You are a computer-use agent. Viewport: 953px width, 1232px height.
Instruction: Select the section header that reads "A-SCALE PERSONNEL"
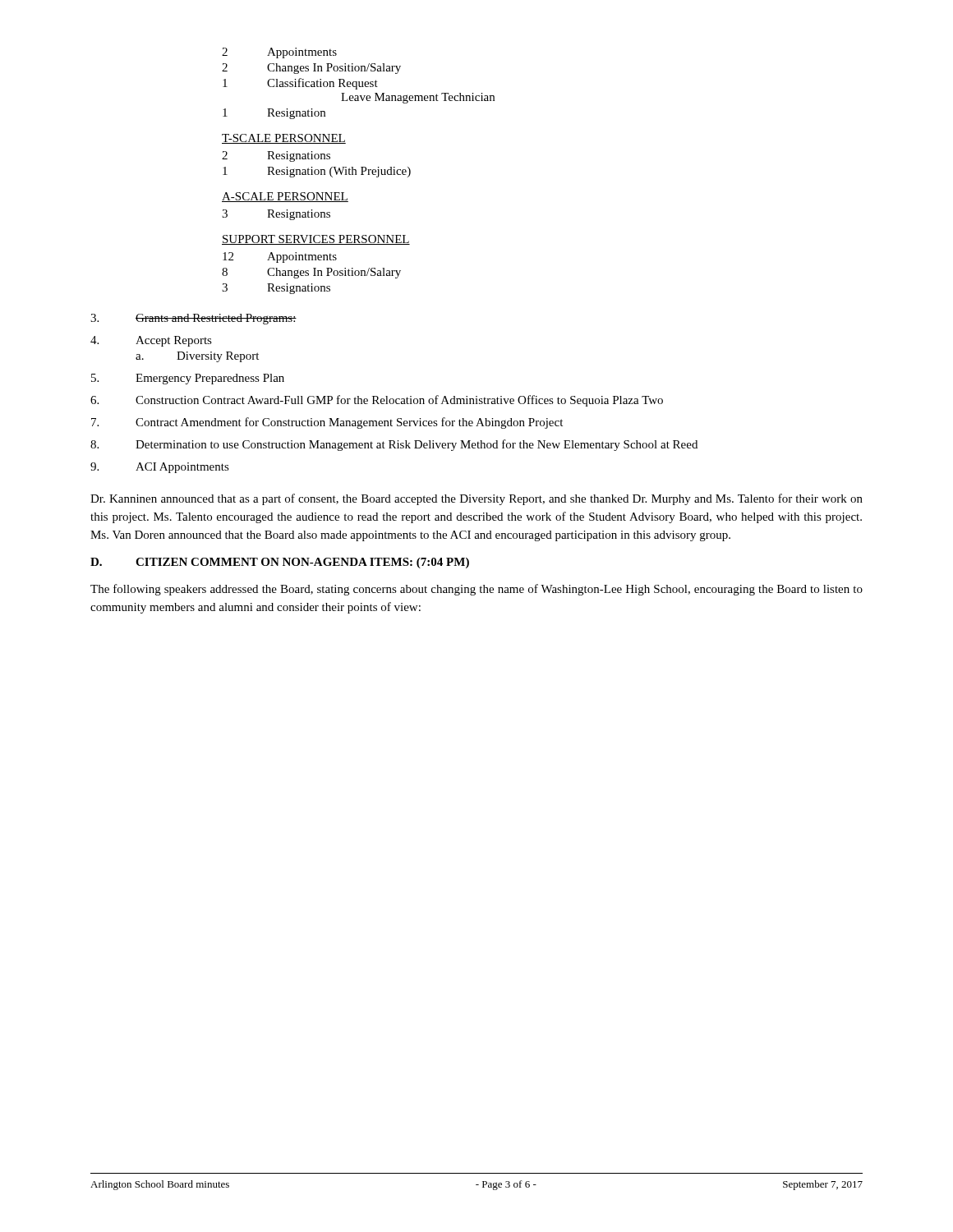pyautogui.click(x=285, y=196)
